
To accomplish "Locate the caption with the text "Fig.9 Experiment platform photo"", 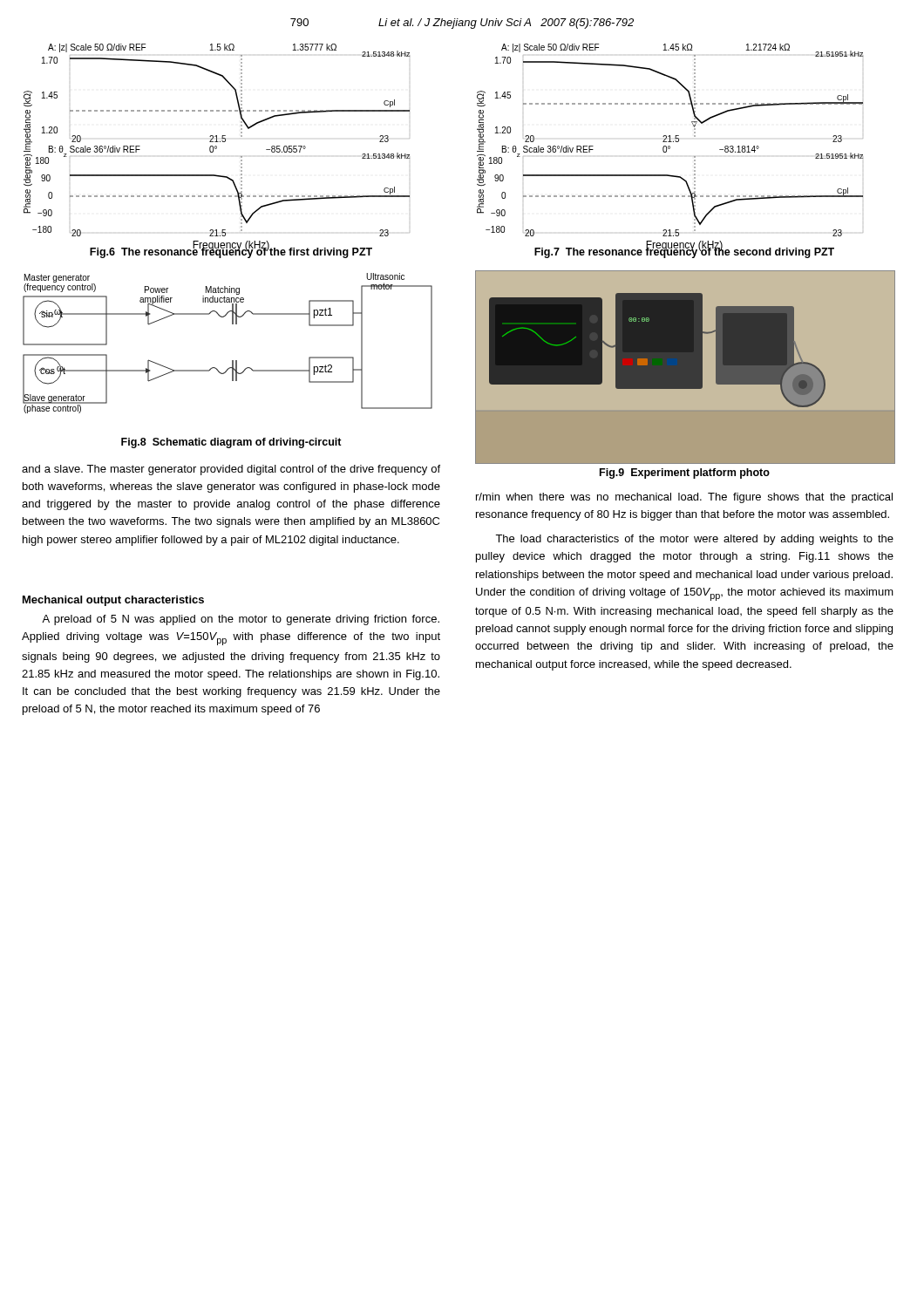I will [x=684, y=473].
